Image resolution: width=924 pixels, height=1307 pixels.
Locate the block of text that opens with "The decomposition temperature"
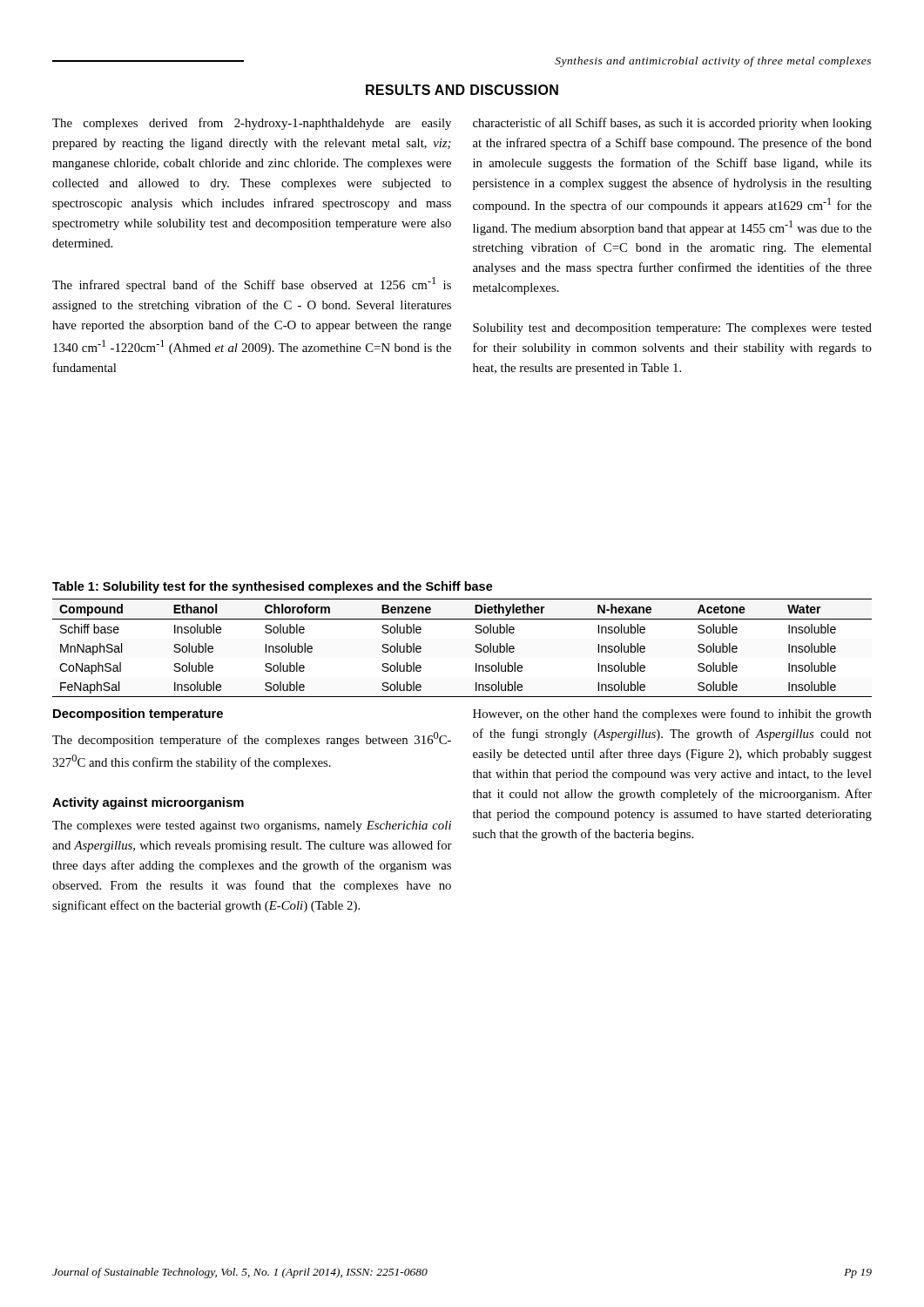(252, 749)
